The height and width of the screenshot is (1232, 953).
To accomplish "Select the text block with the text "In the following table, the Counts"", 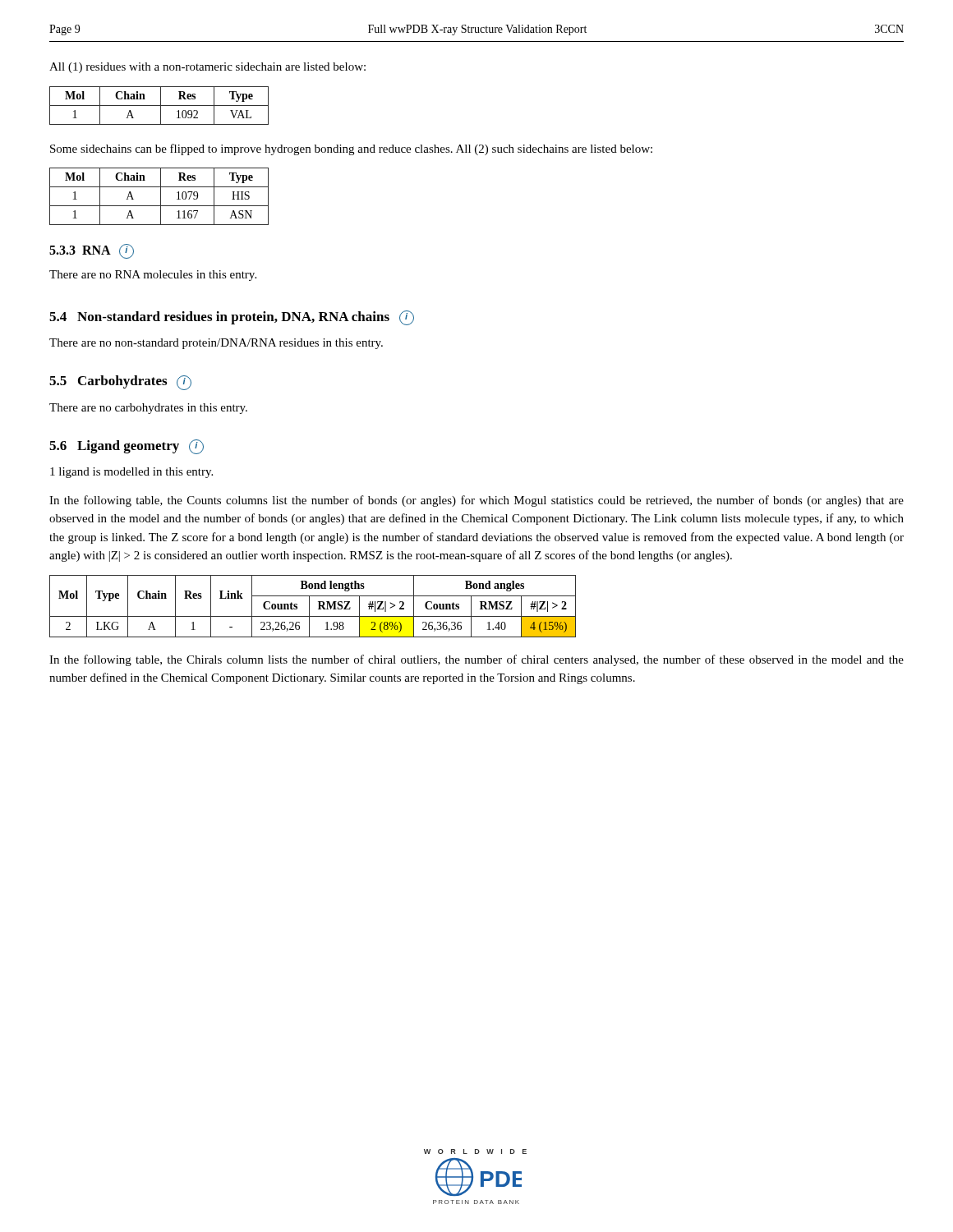I will [476, 528].
